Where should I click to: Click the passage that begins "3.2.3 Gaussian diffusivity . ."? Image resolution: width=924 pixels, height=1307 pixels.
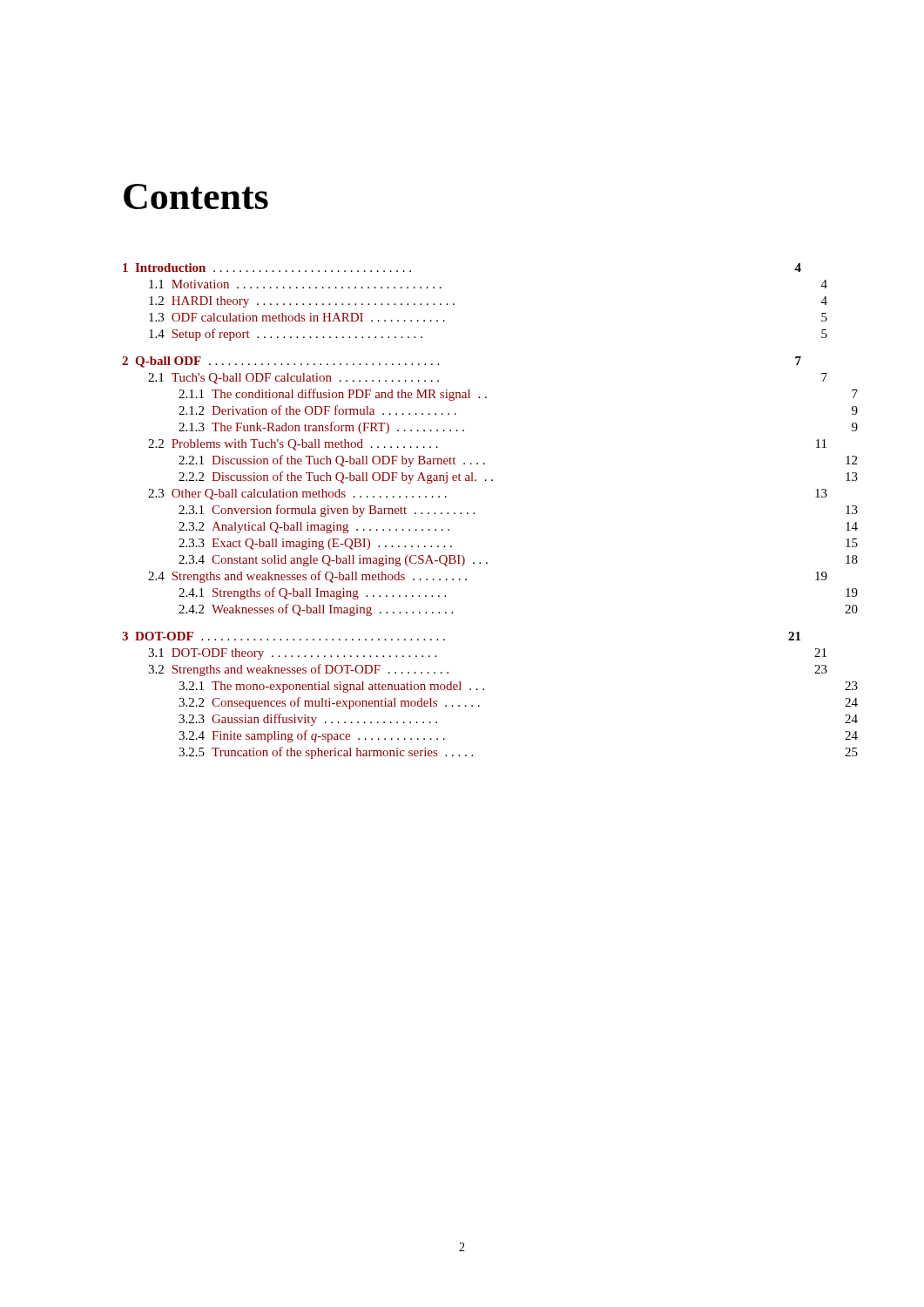tap(250, 720)
